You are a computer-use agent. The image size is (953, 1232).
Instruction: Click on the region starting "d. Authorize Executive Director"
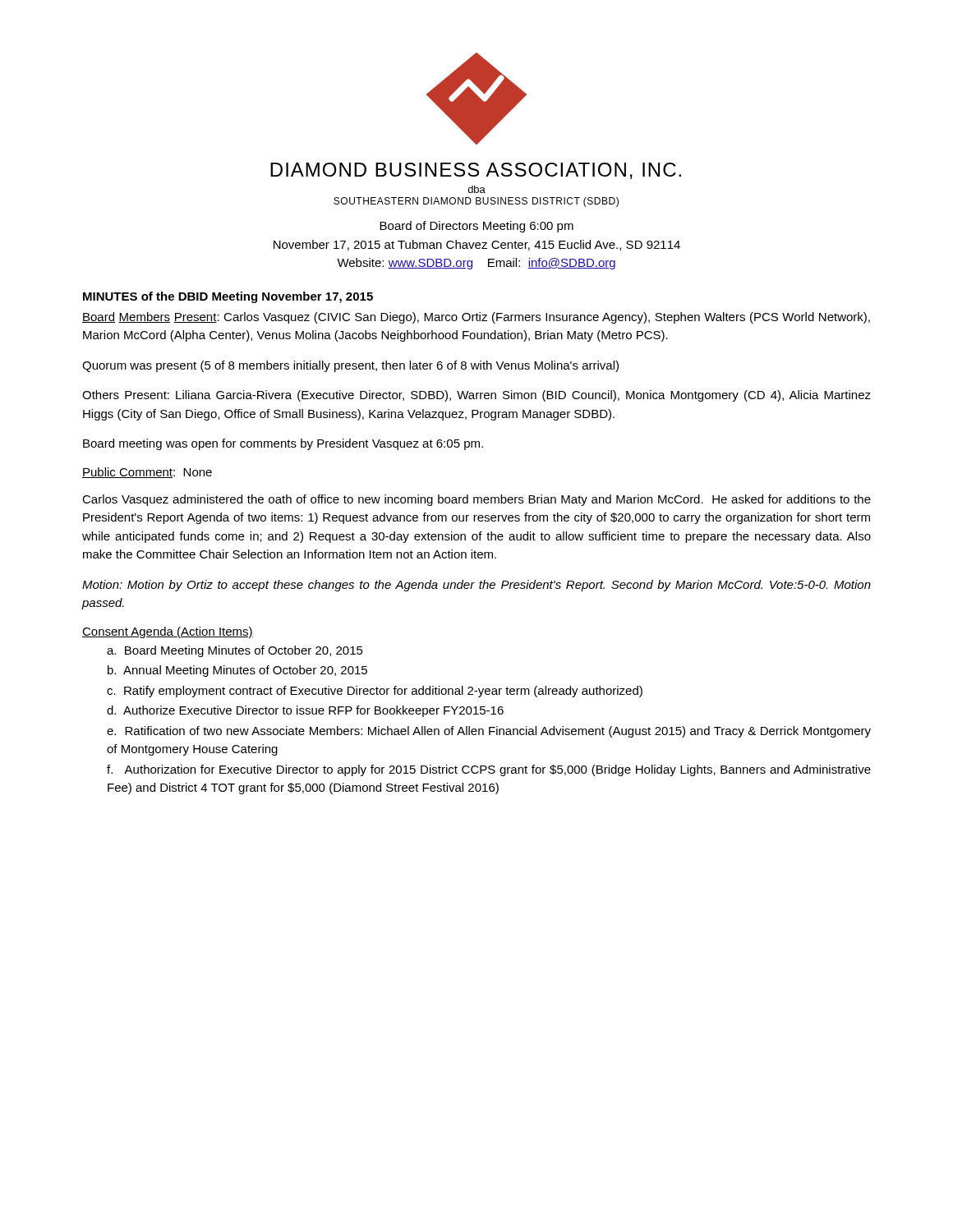(x=305, y=710)
